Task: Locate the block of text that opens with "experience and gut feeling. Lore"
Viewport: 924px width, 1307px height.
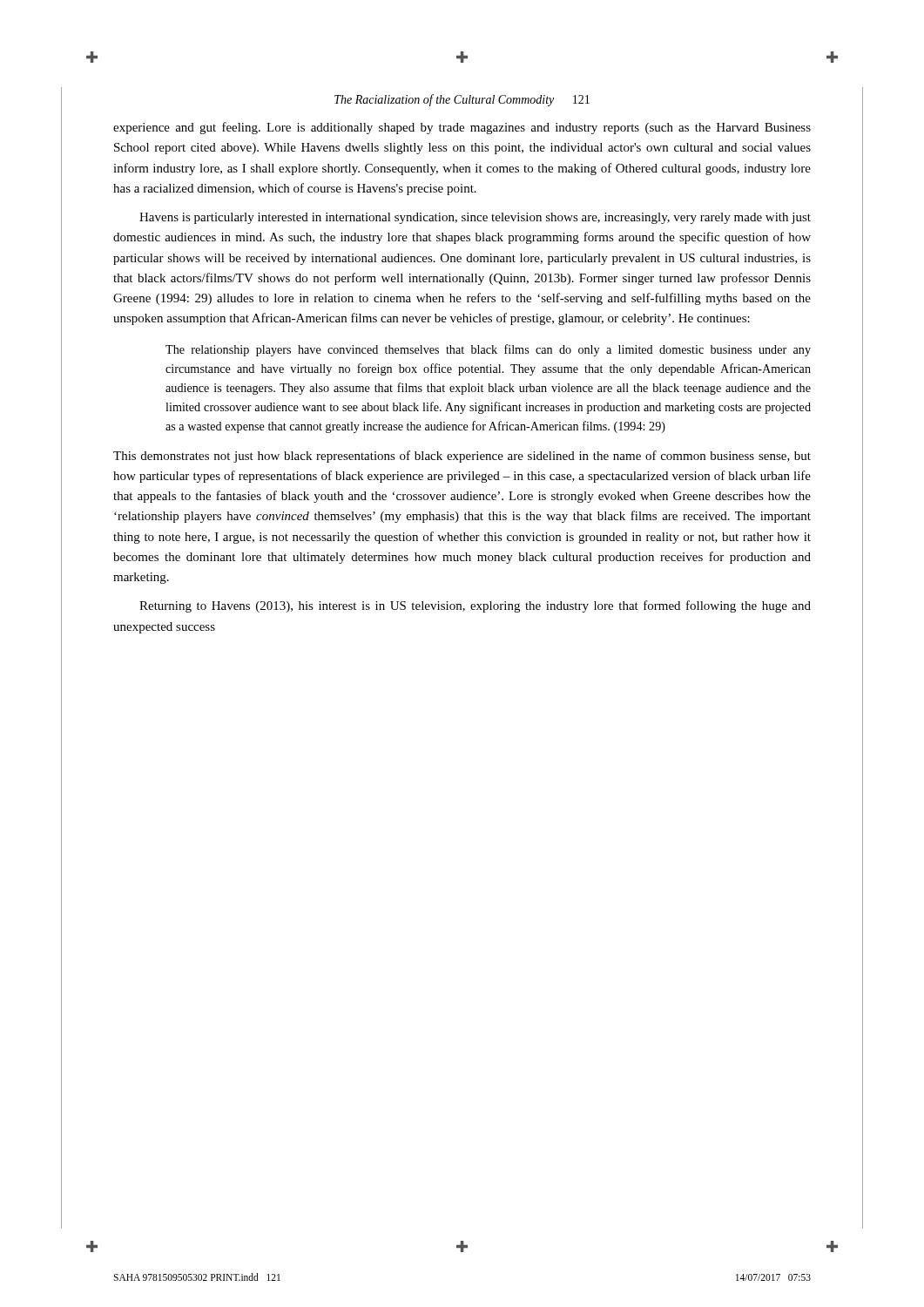Action: [462, 158]
